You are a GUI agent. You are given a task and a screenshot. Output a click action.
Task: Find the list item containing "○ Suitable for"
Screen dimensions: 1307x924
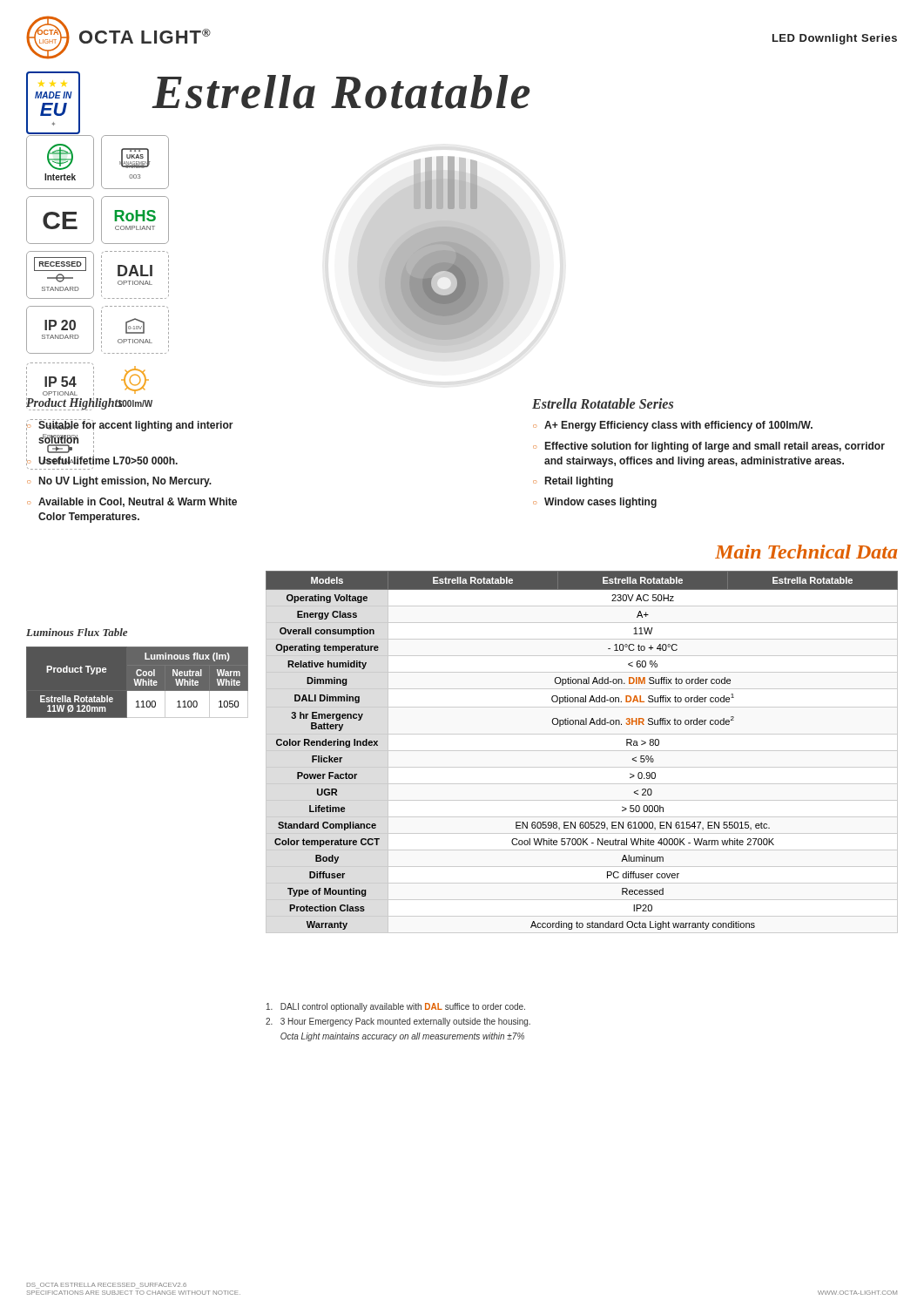139,433
